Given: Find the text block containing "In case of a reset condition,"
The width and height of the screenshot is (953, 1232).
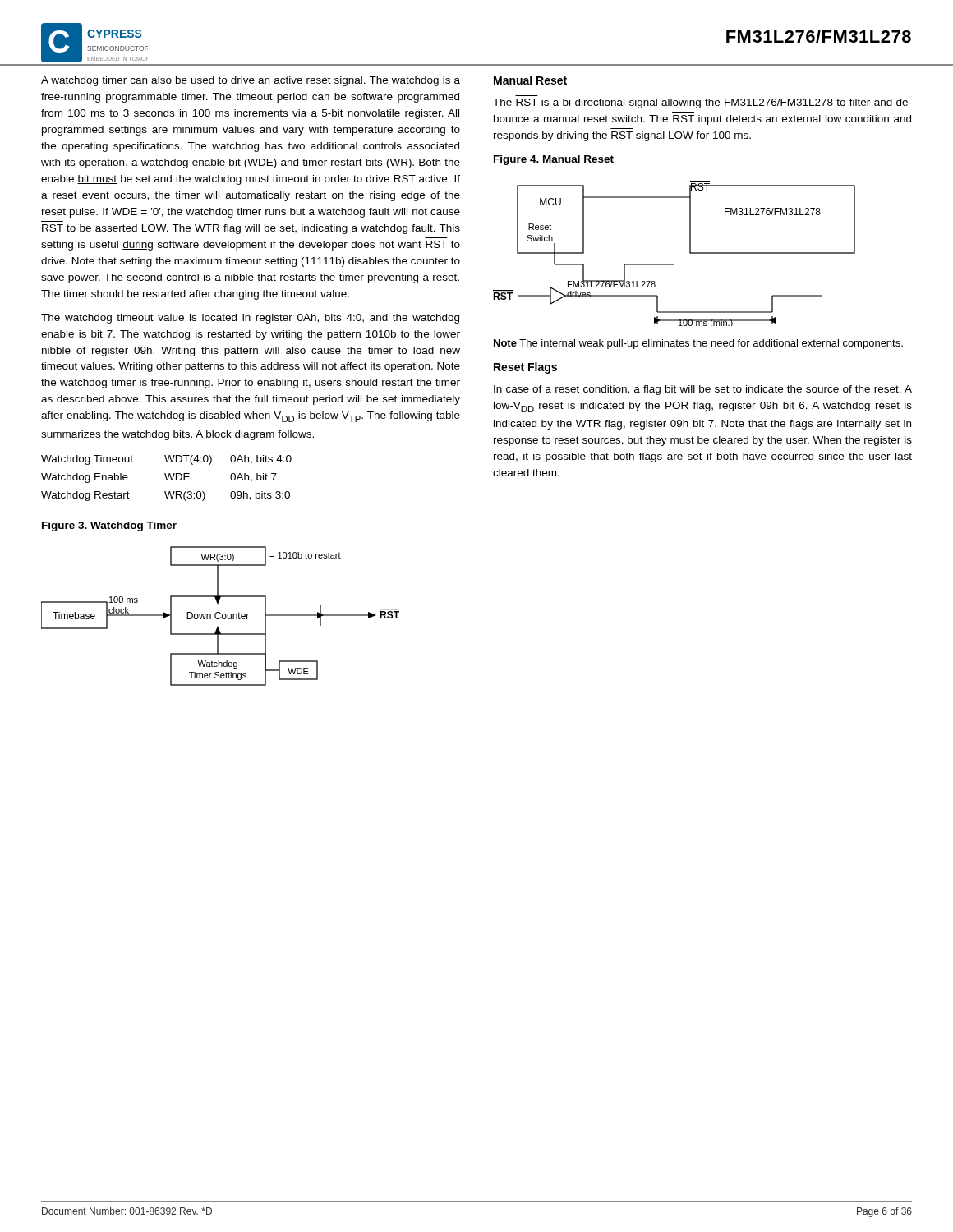Looking at the screenshot, I should (702, 431).
